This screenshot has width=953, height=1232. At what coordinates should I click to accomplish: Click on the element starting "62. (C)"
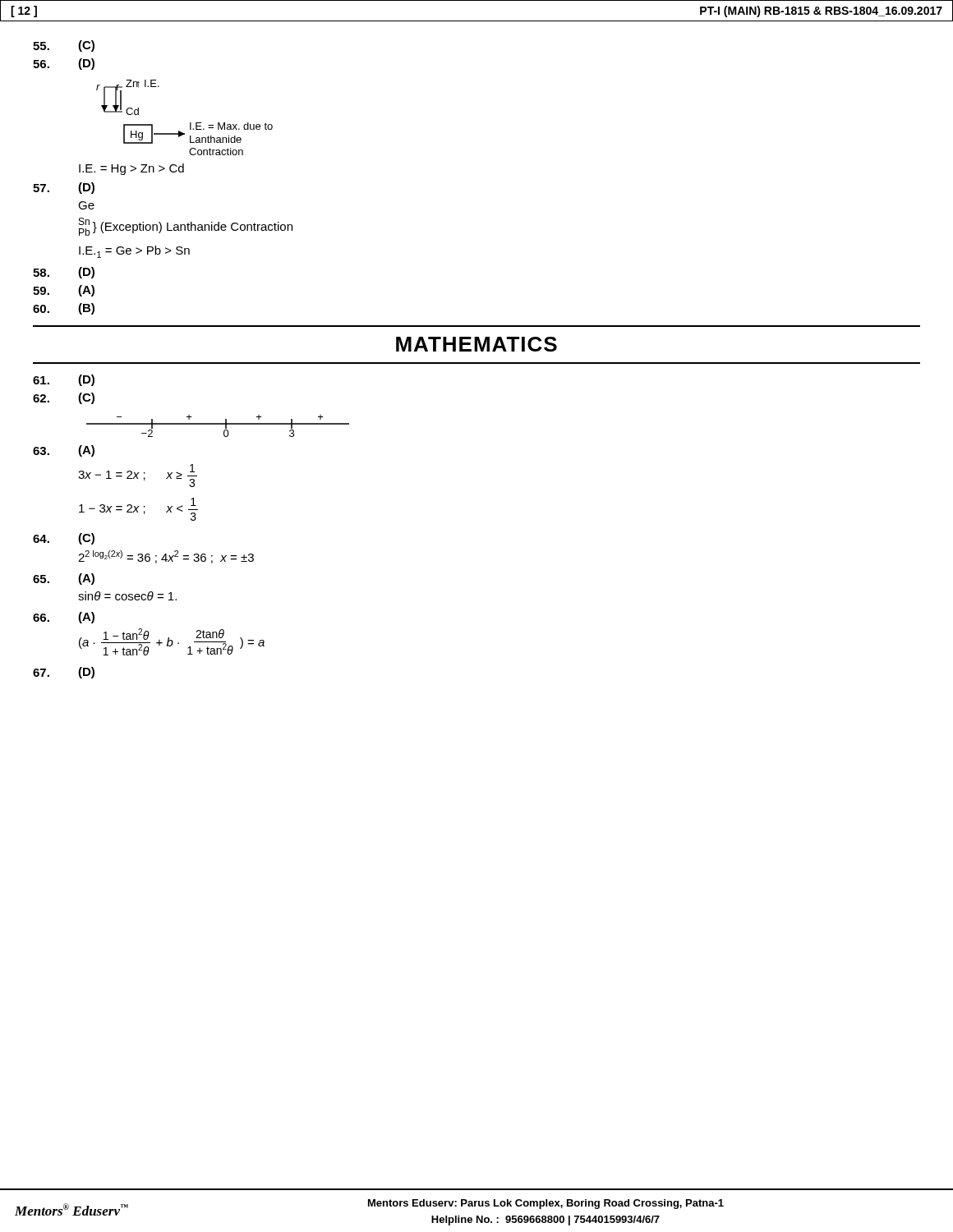click(39, 399)
